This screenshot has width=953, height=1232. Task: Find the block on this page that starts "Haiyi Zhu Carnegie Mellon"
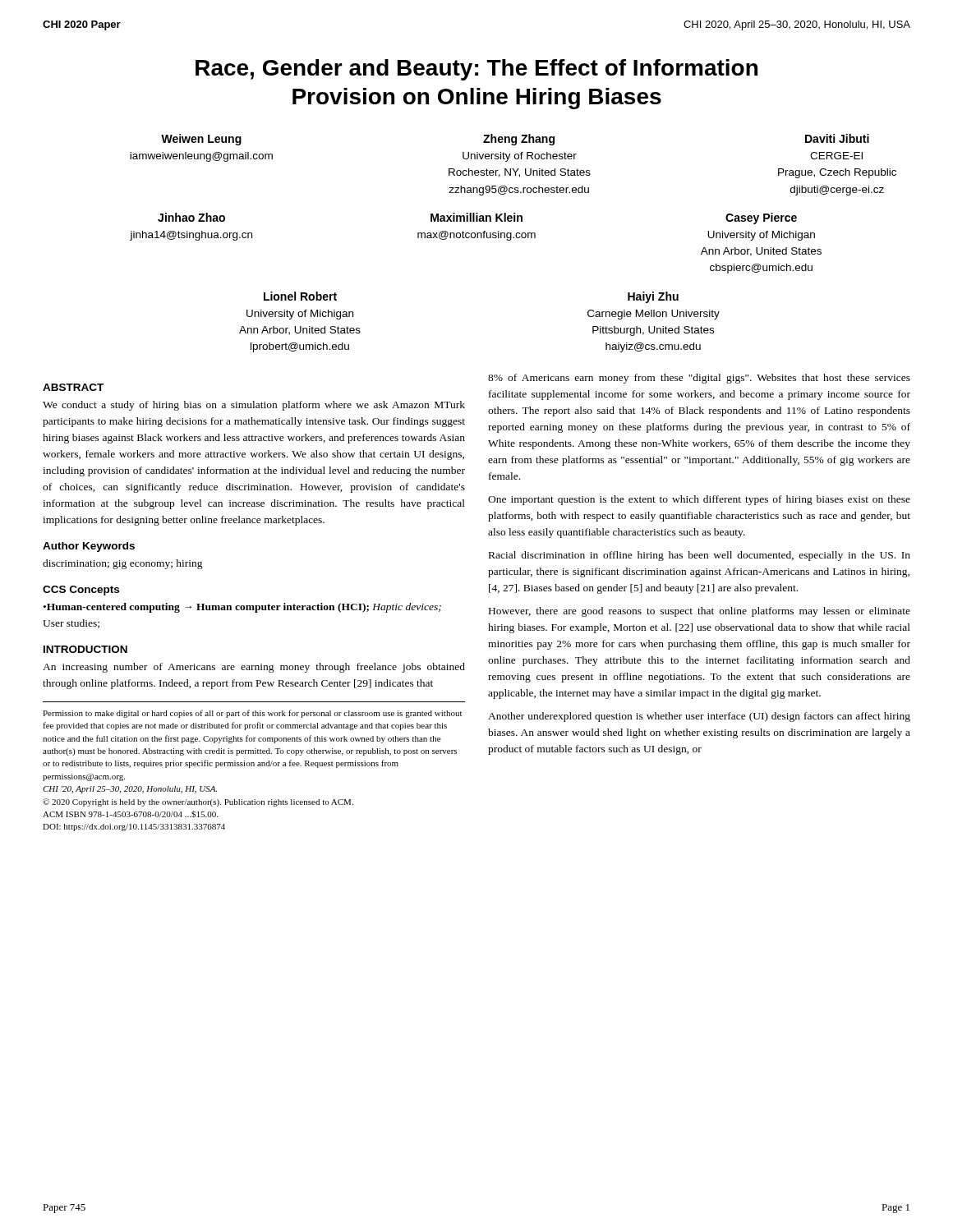point(653,320)
